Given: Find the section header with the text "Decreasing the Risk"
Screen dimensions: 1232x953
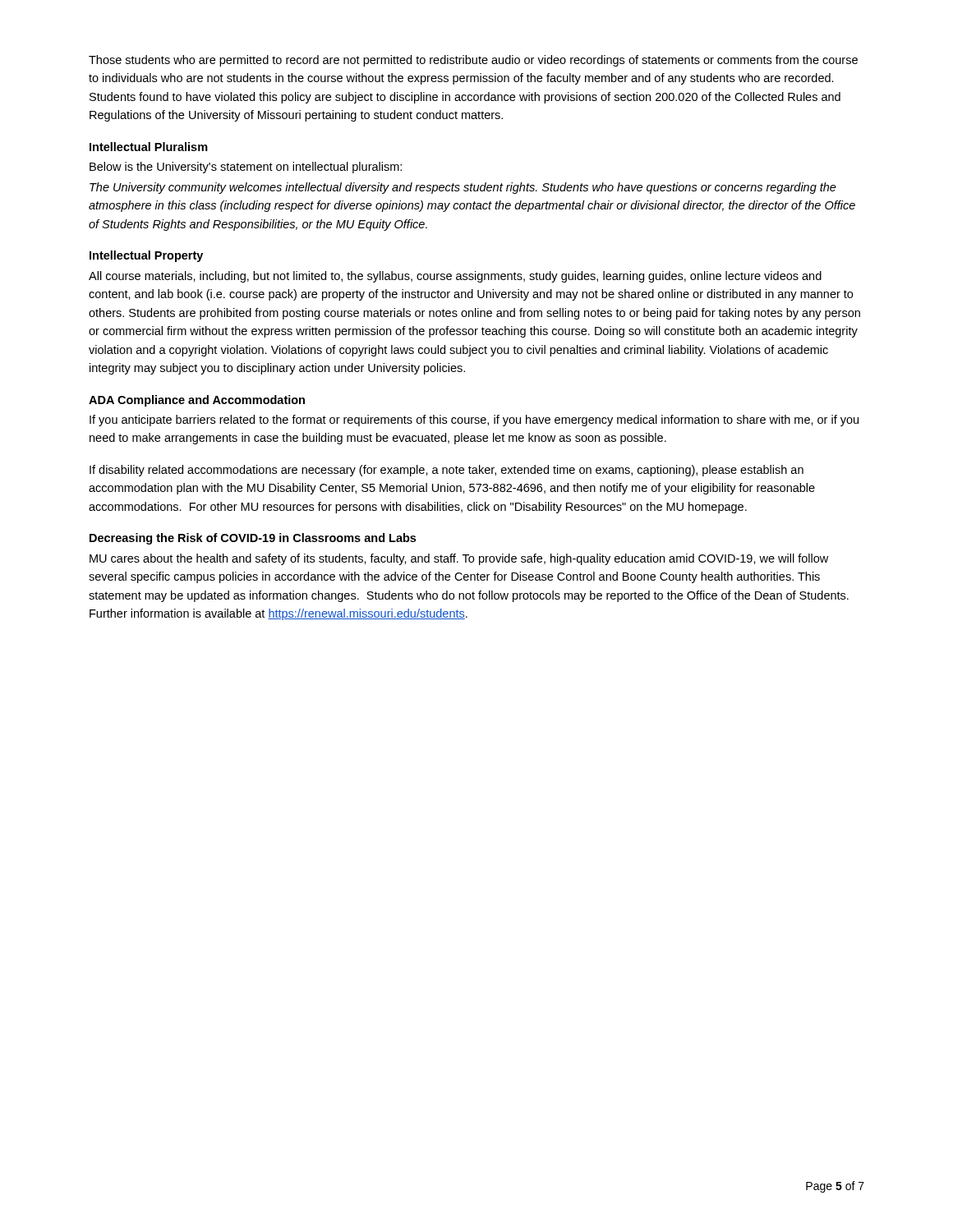Looking at the screenshot, I should 253,538.
